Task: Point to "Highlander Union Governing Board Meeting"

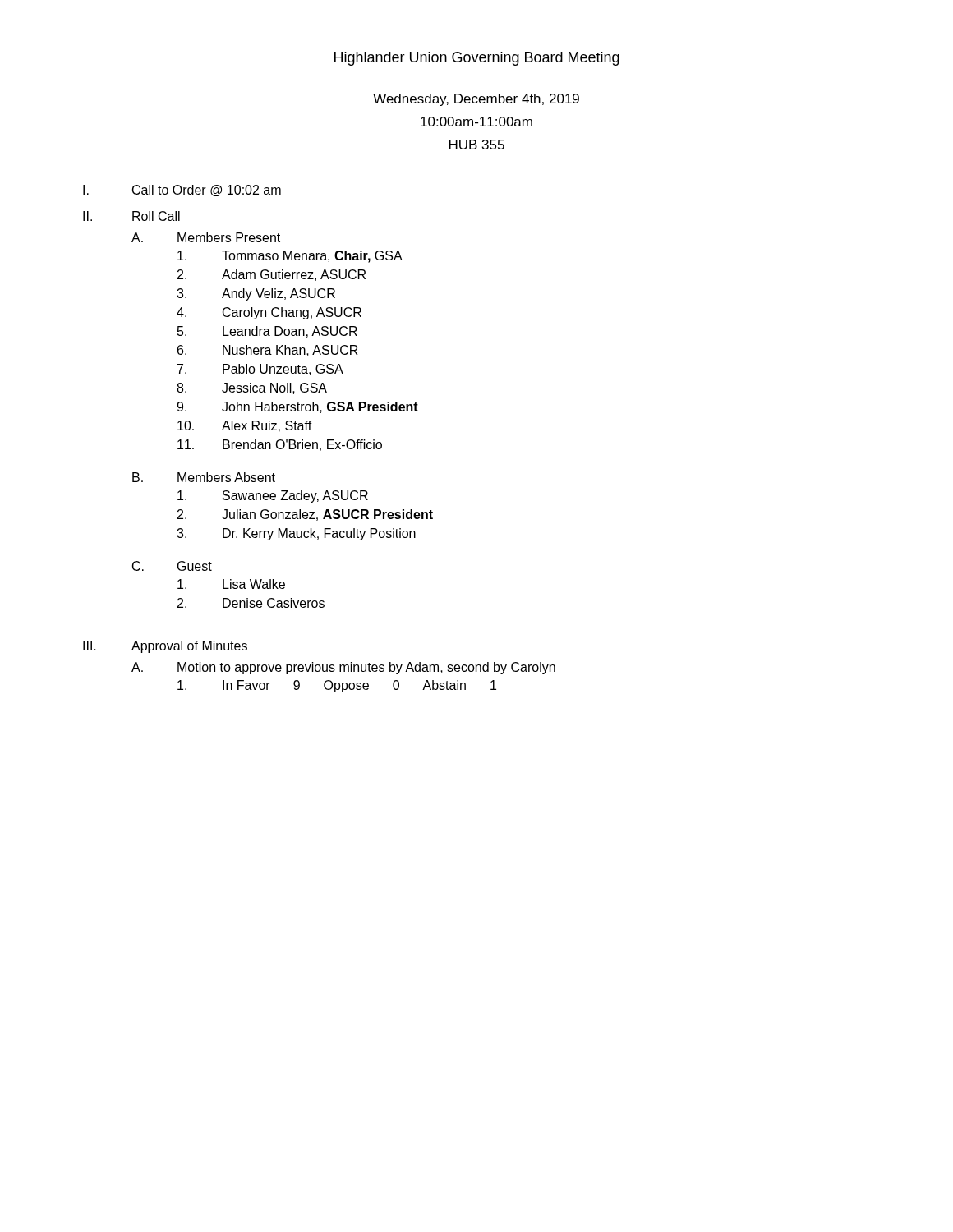Action: pos(476,57)
